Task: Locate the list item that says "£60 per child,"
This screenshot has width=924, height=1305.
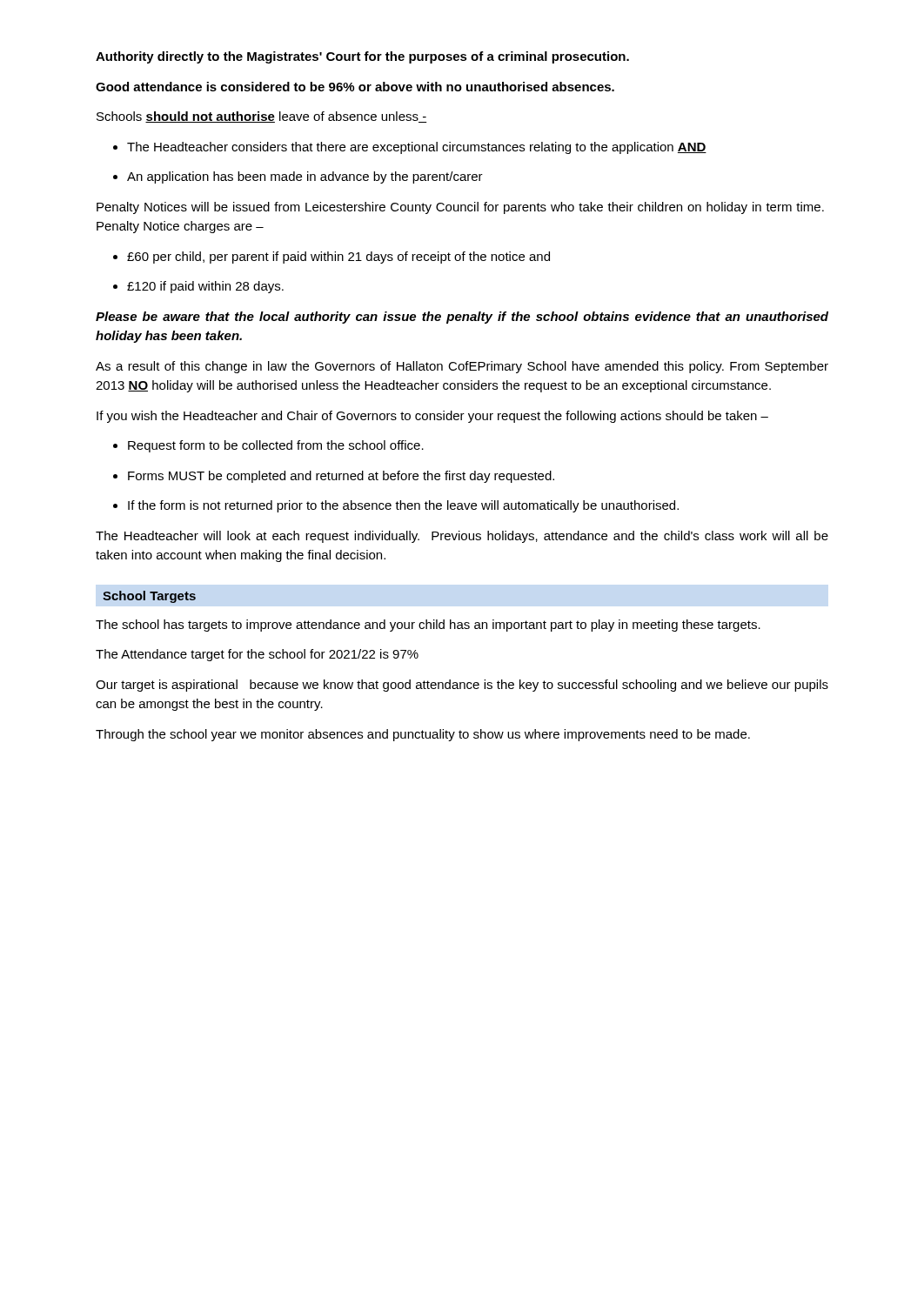Action: coord(462,256)
